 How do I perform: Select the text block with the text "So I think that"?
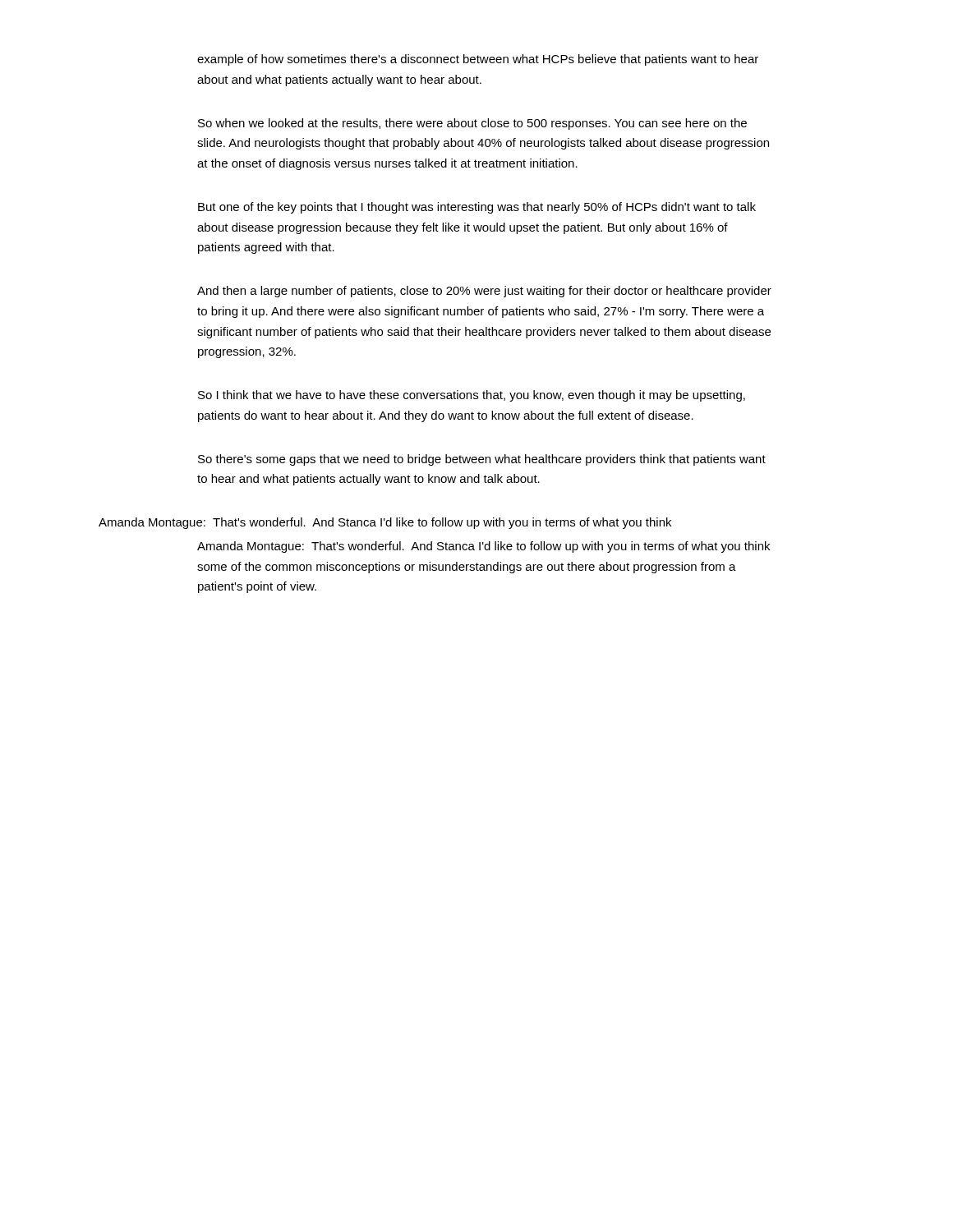coord(472,405)
